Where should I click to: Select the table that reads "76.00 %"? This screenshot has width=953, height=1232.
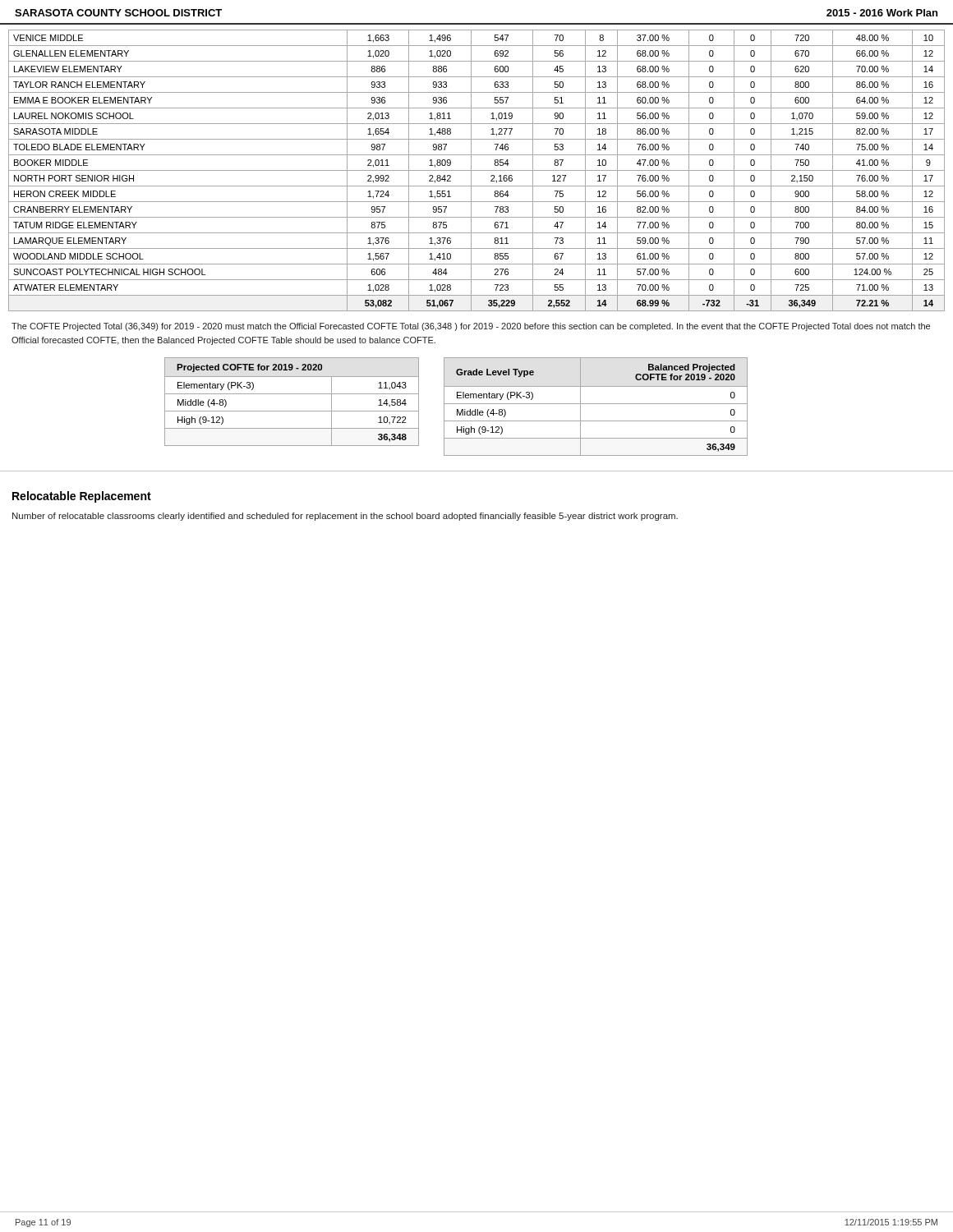coord(476,170)
